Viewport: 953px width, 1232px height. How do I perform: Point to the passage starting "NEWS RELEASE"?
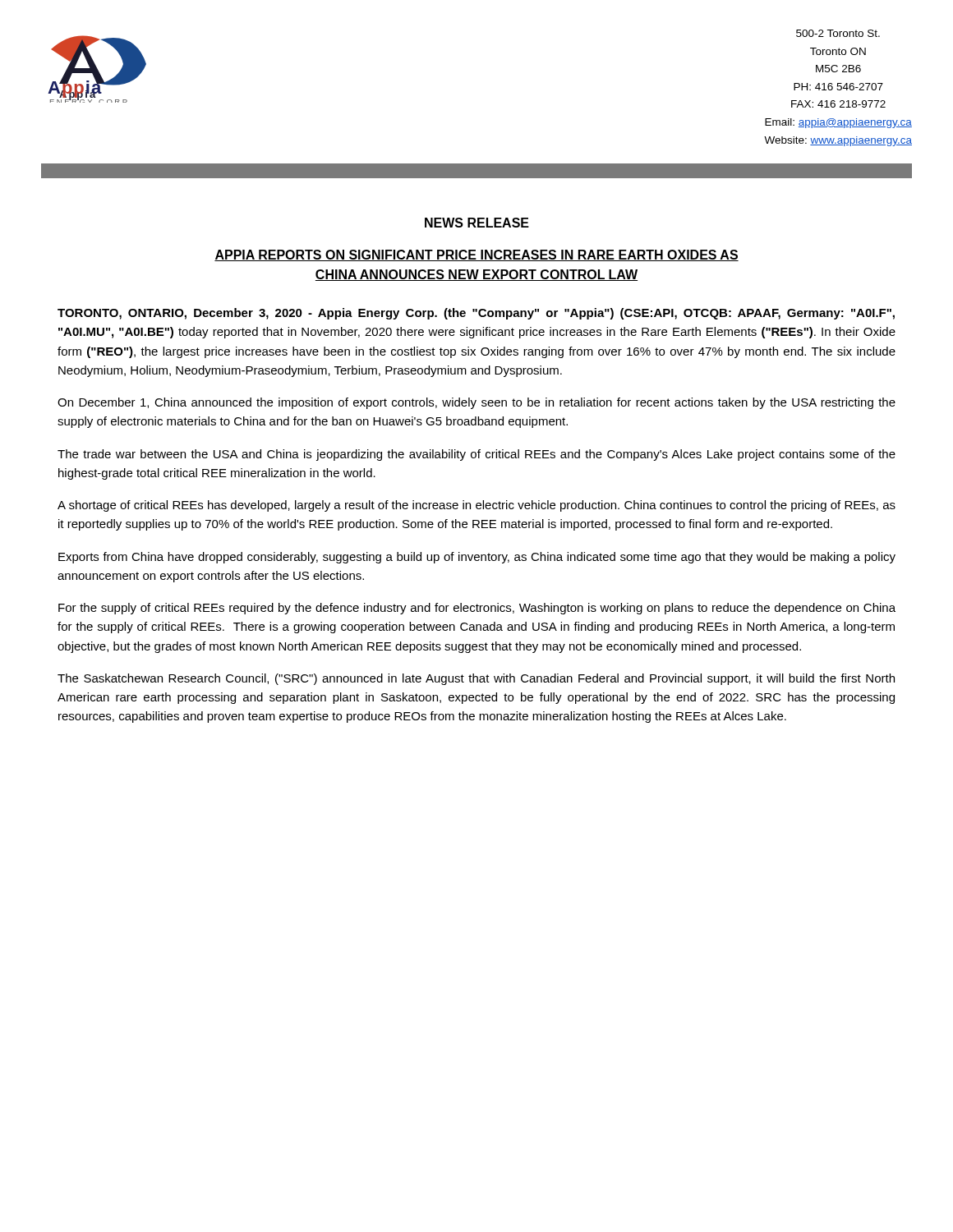tap(476, 223)
